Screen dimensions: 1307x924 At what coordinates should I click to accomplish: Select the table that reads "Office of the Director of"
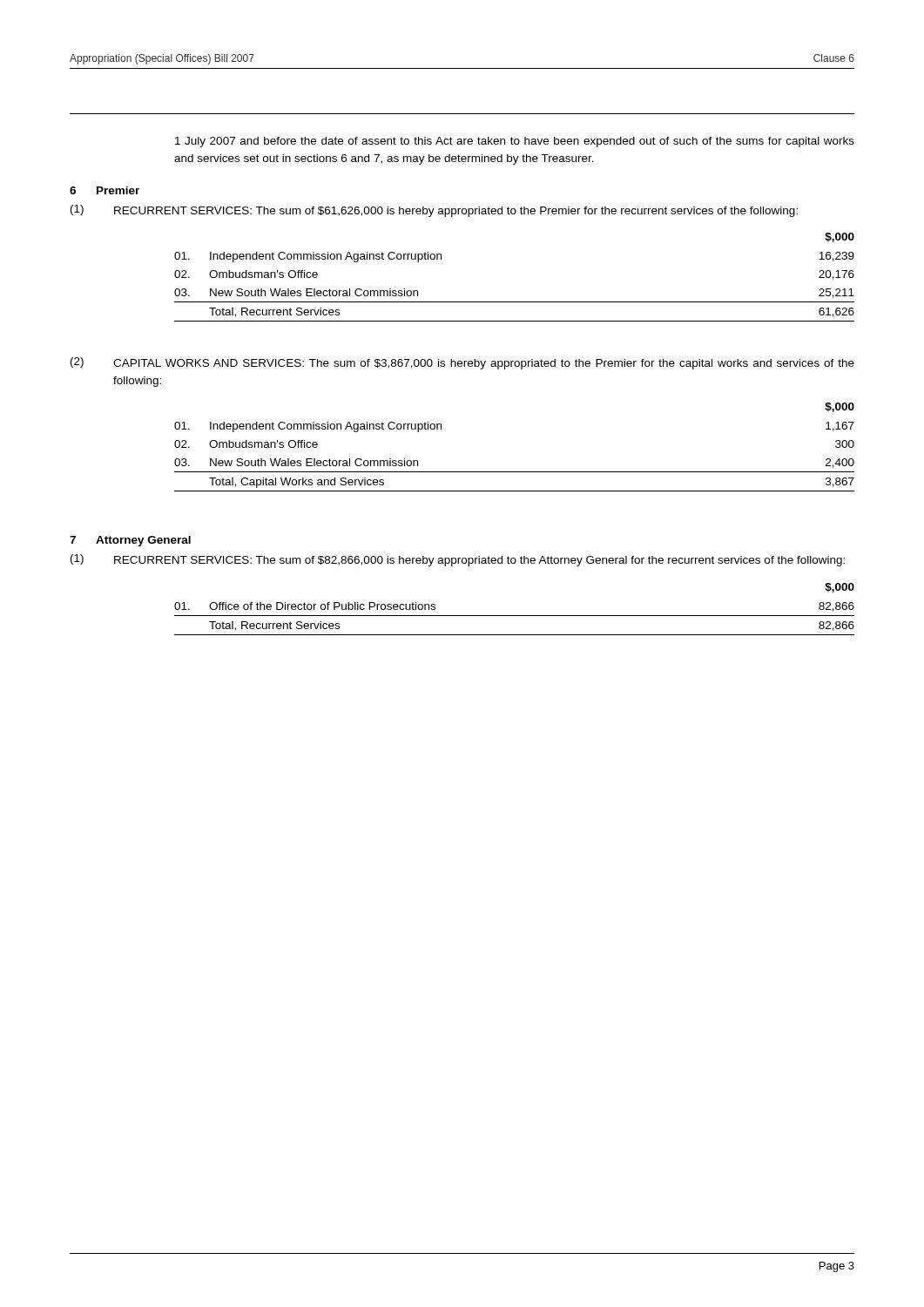(x=514, y=606)
